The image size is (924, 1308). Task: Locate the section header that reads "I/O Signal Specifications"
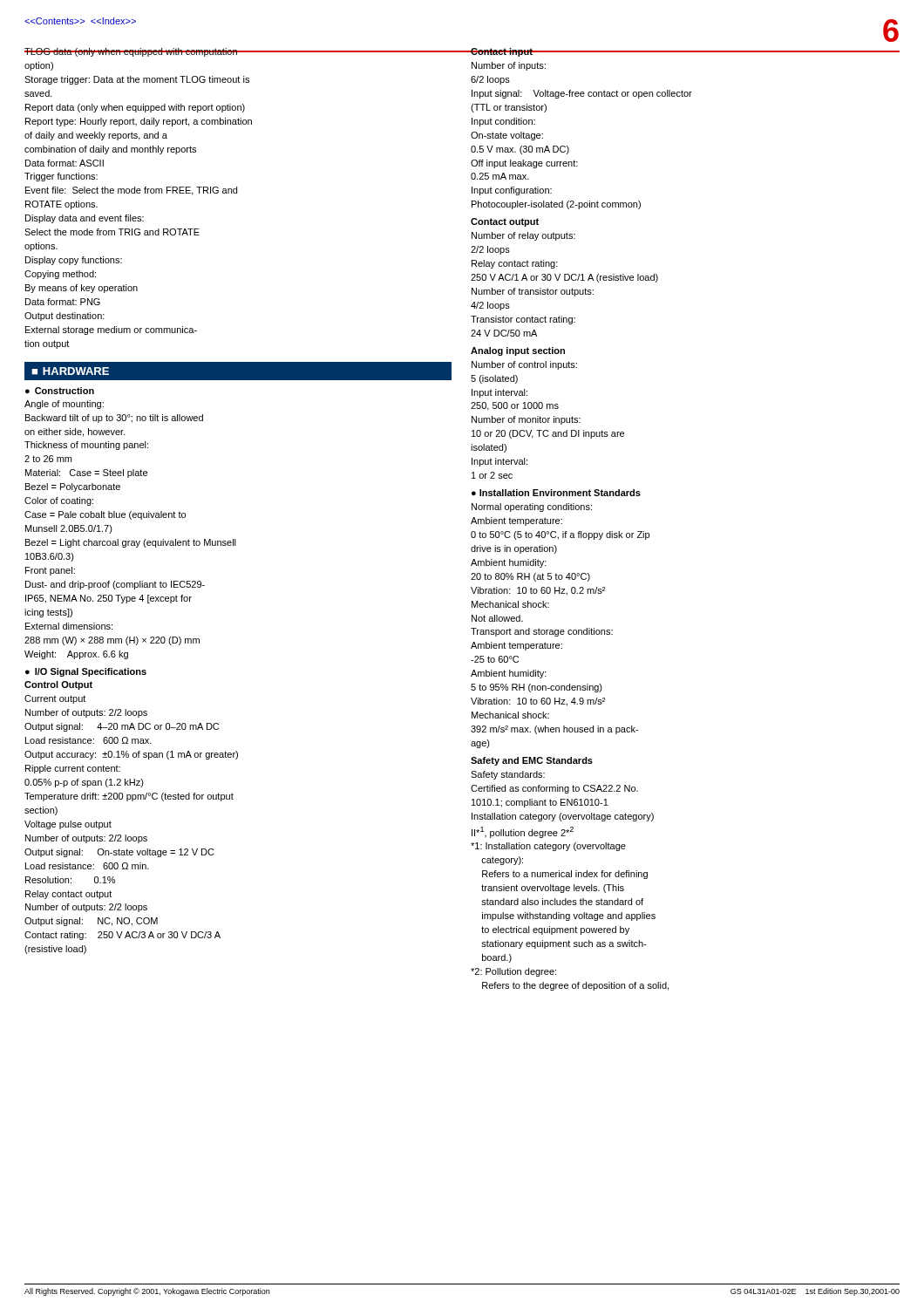tap(91, 672)
